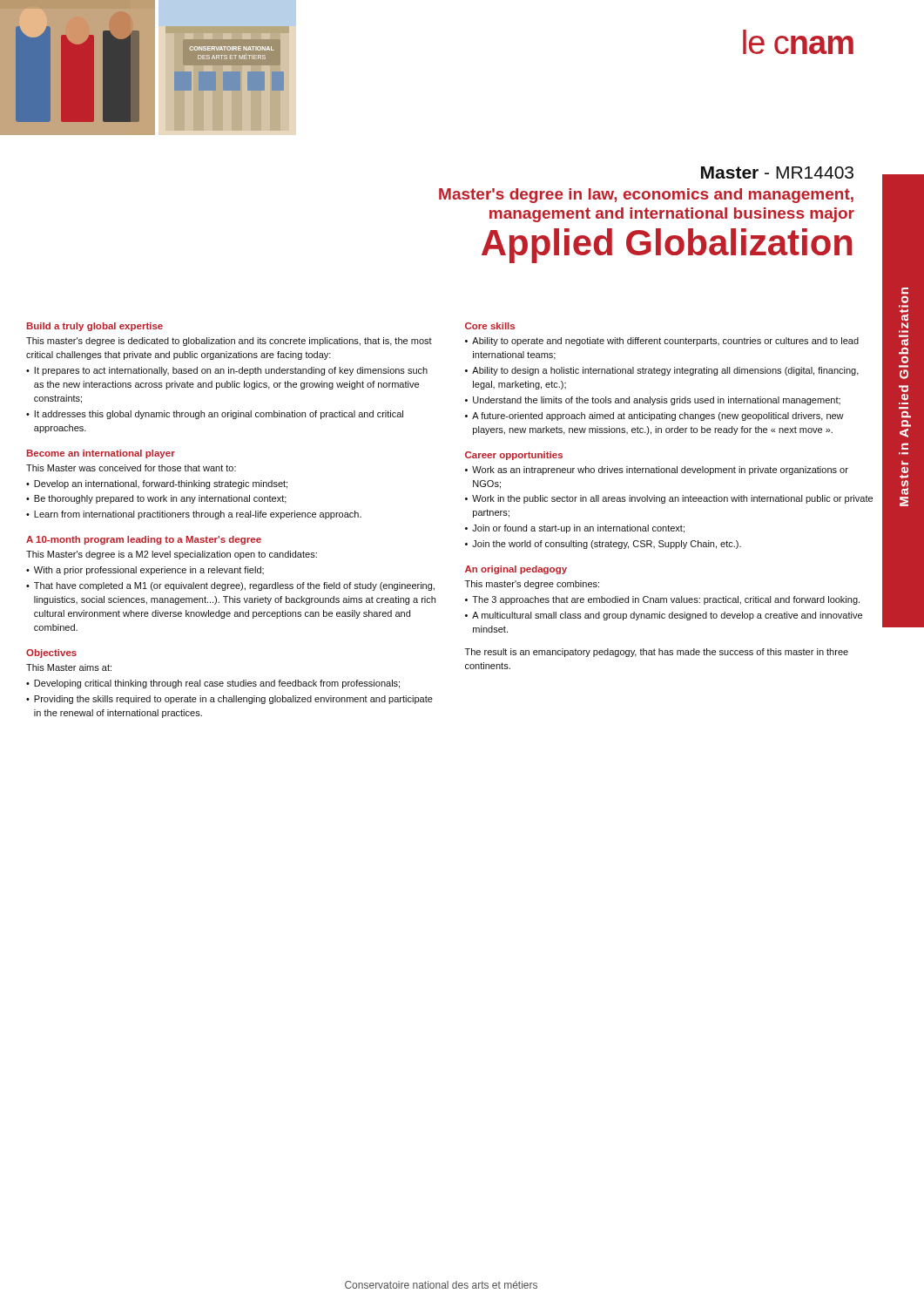
Task: Find the passage starting "Ability to design a holistic international strategy"
Action: coord(674,378)
